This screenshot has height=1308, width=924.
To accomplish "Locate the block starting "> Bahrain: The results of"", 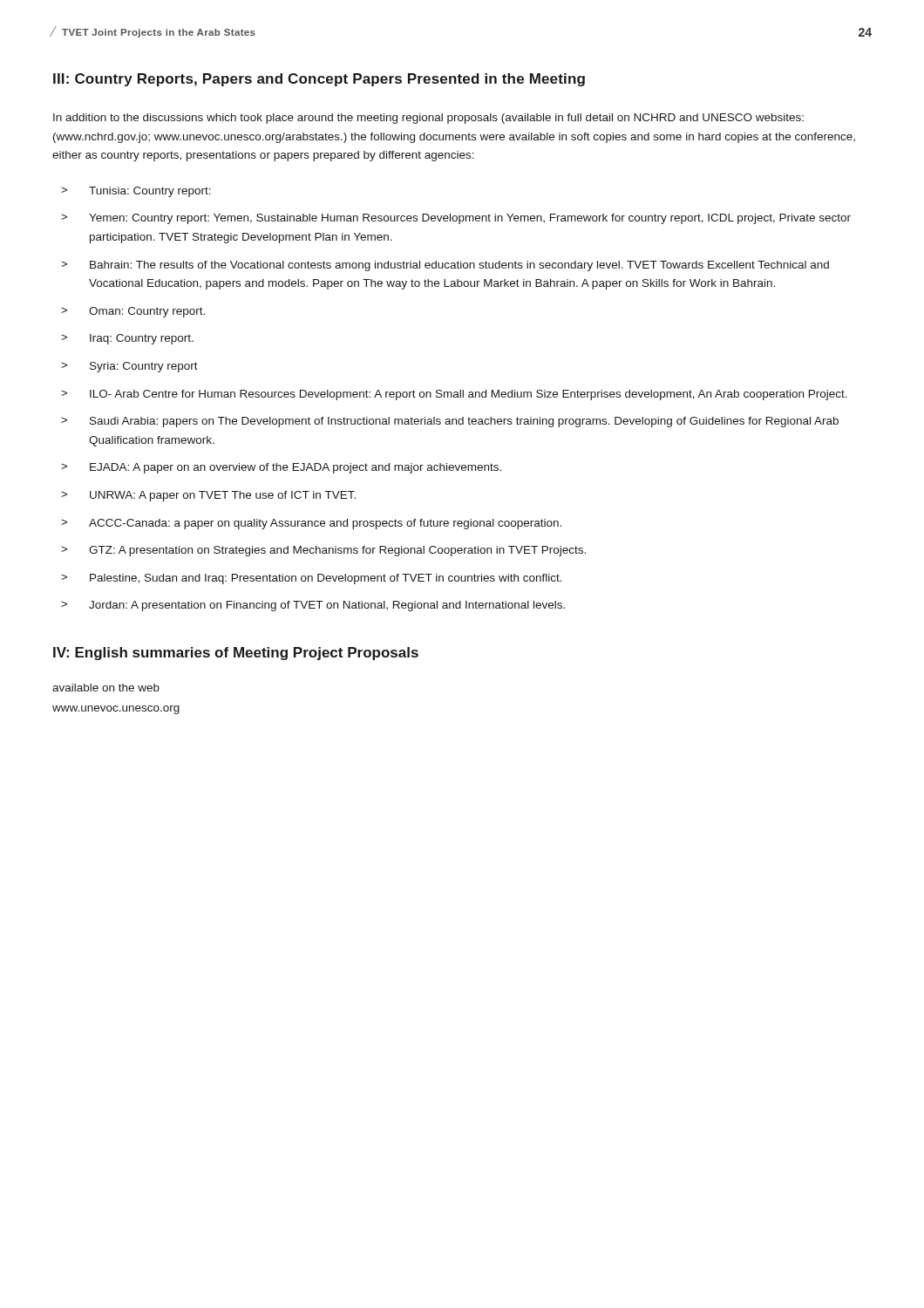I will point(462,274).
